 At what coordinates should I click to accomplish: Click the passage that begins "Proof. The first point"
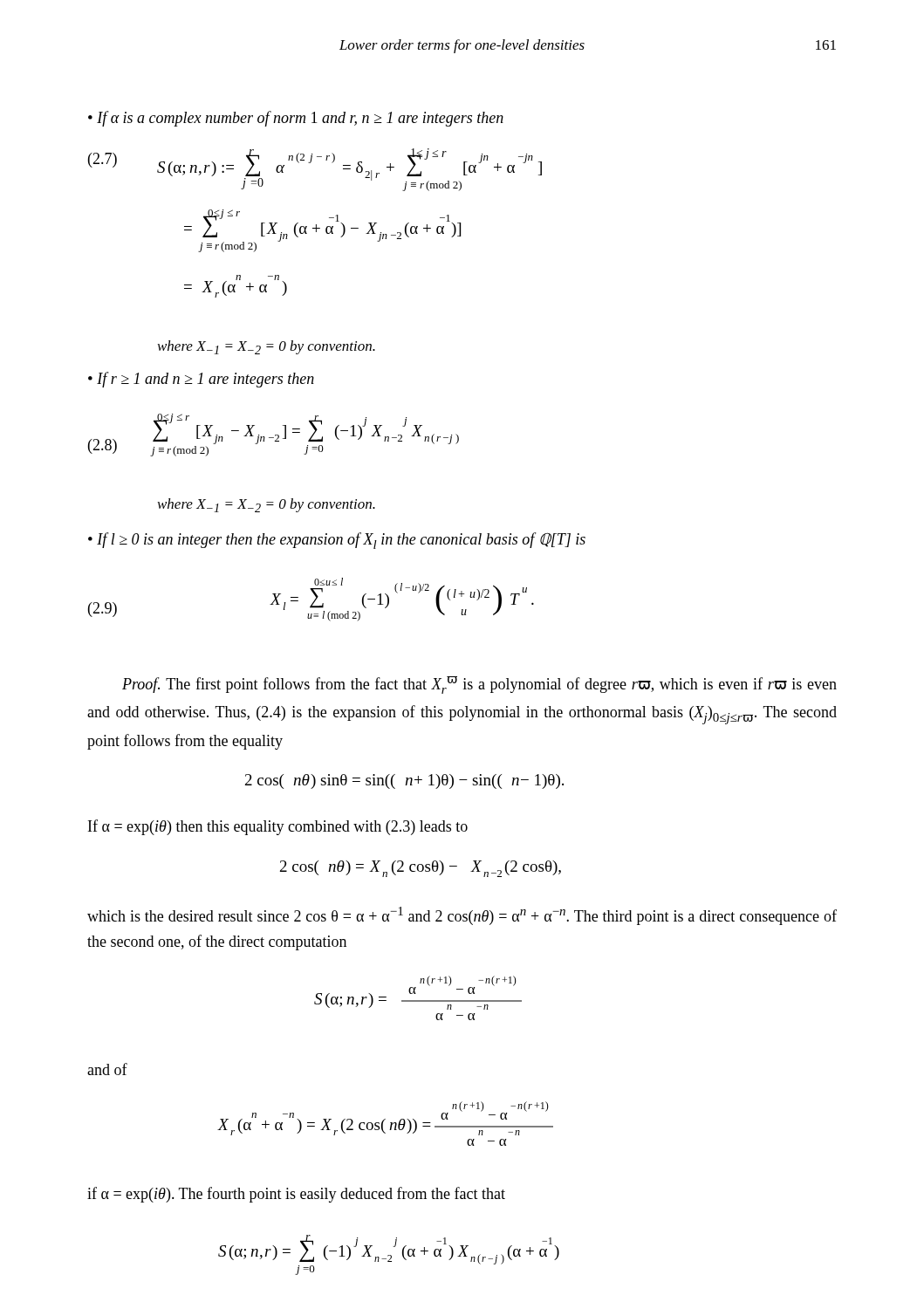[x=462, y=711]
